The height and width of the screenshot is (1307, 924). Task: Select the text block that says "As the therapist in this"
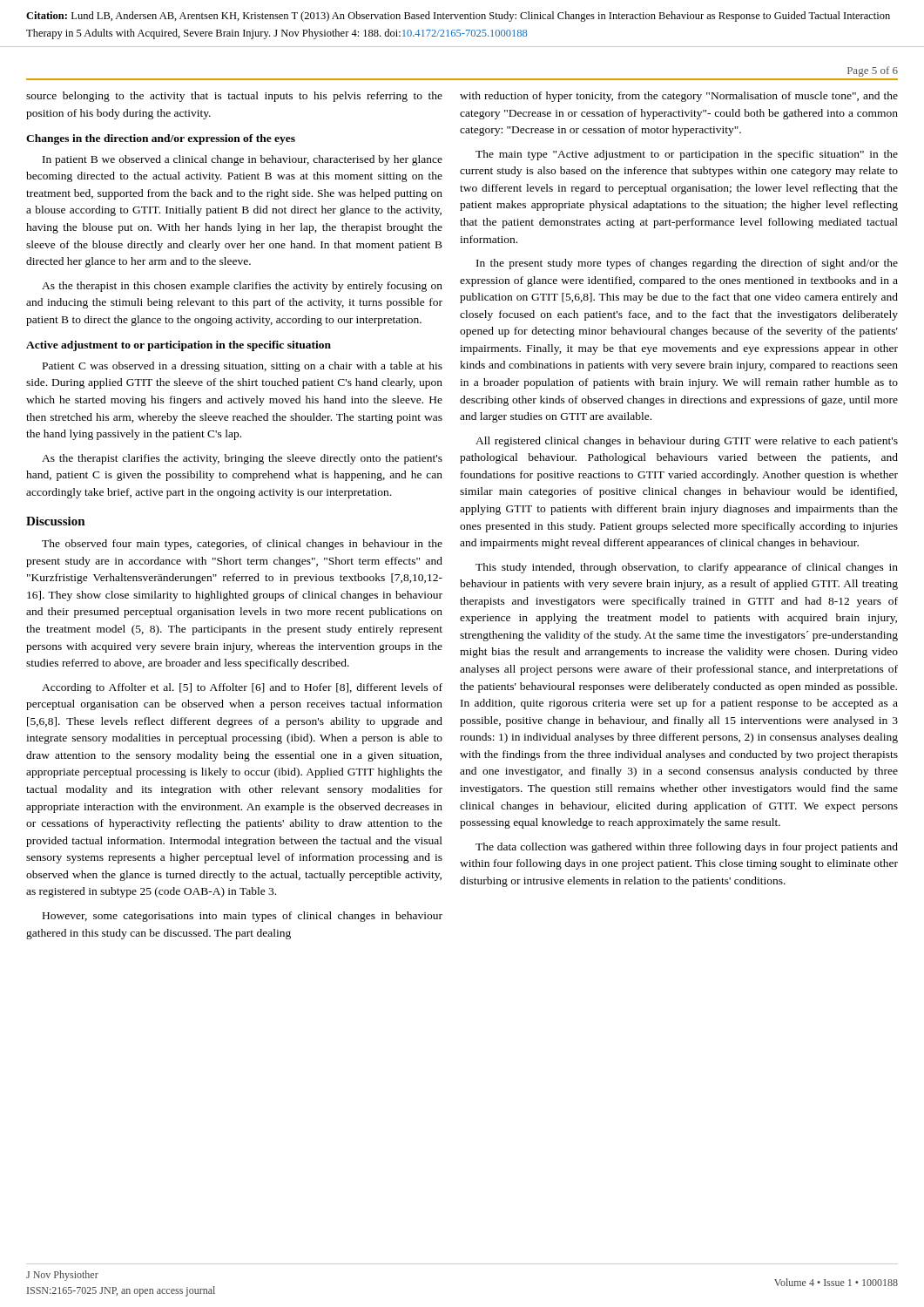tap(234, 302)
